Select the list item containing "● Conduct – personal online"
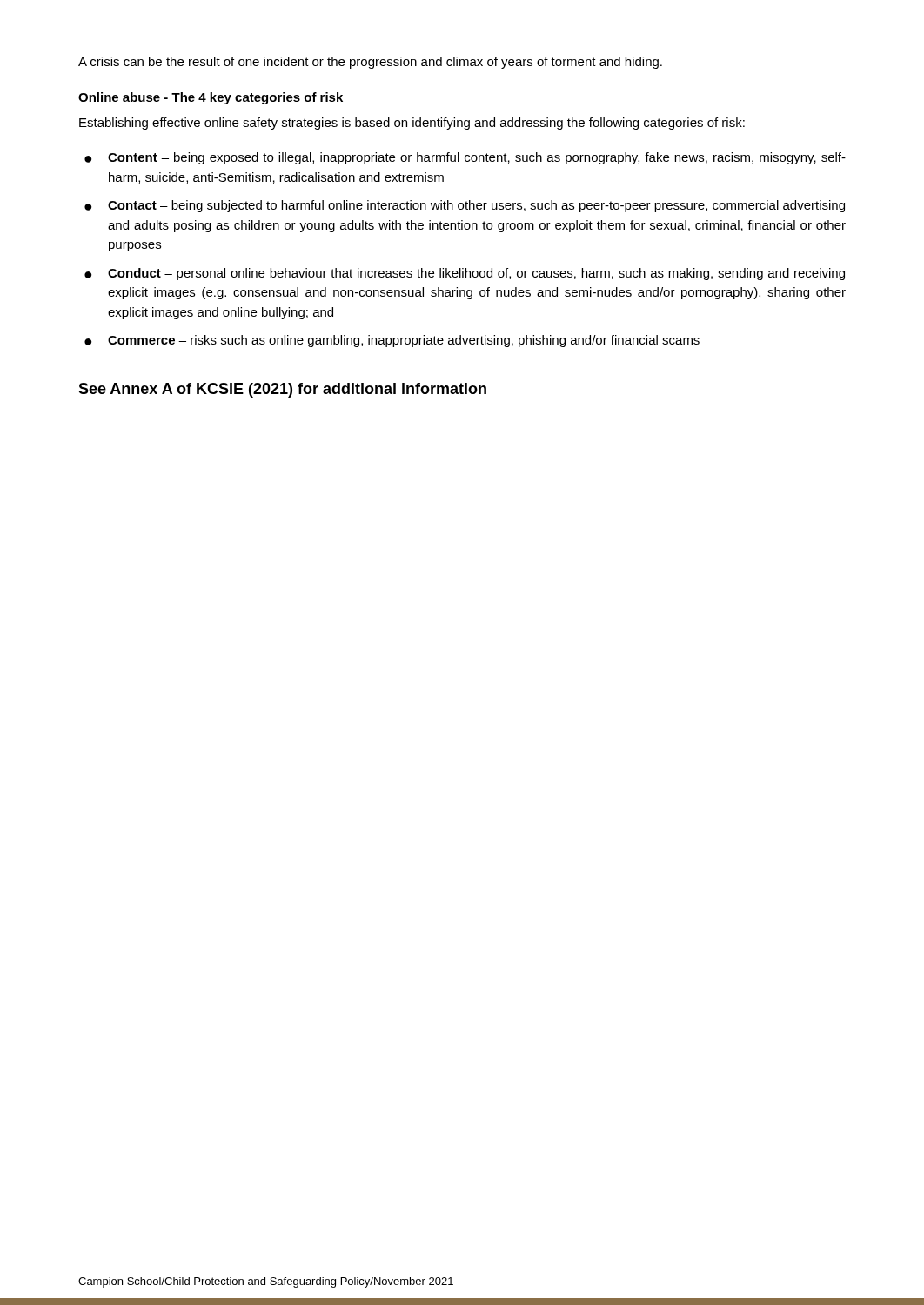924x1305 pixels. tap(462, 293)
